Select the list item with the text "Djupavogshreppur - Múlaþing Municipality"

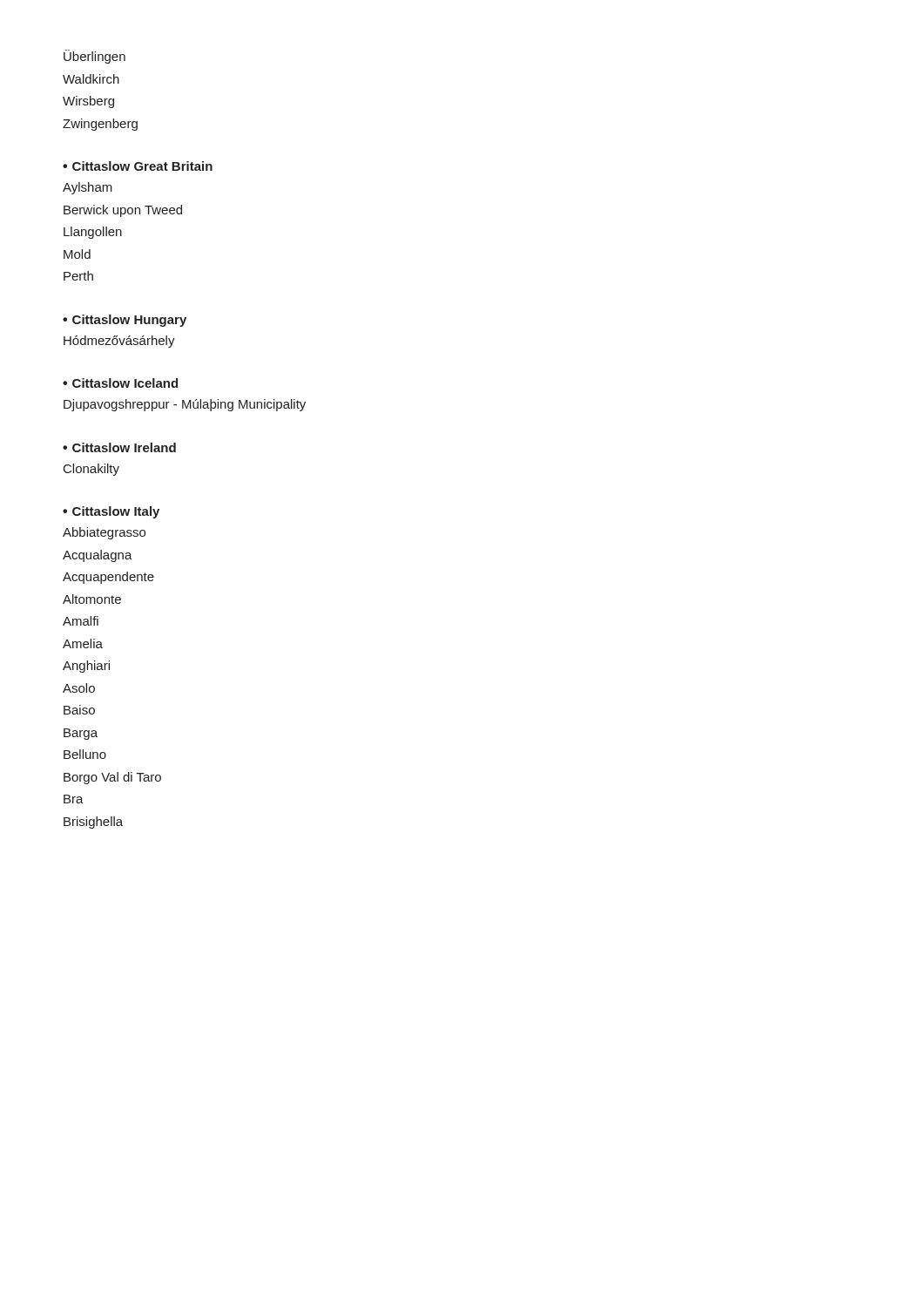[x=184, y=404]
